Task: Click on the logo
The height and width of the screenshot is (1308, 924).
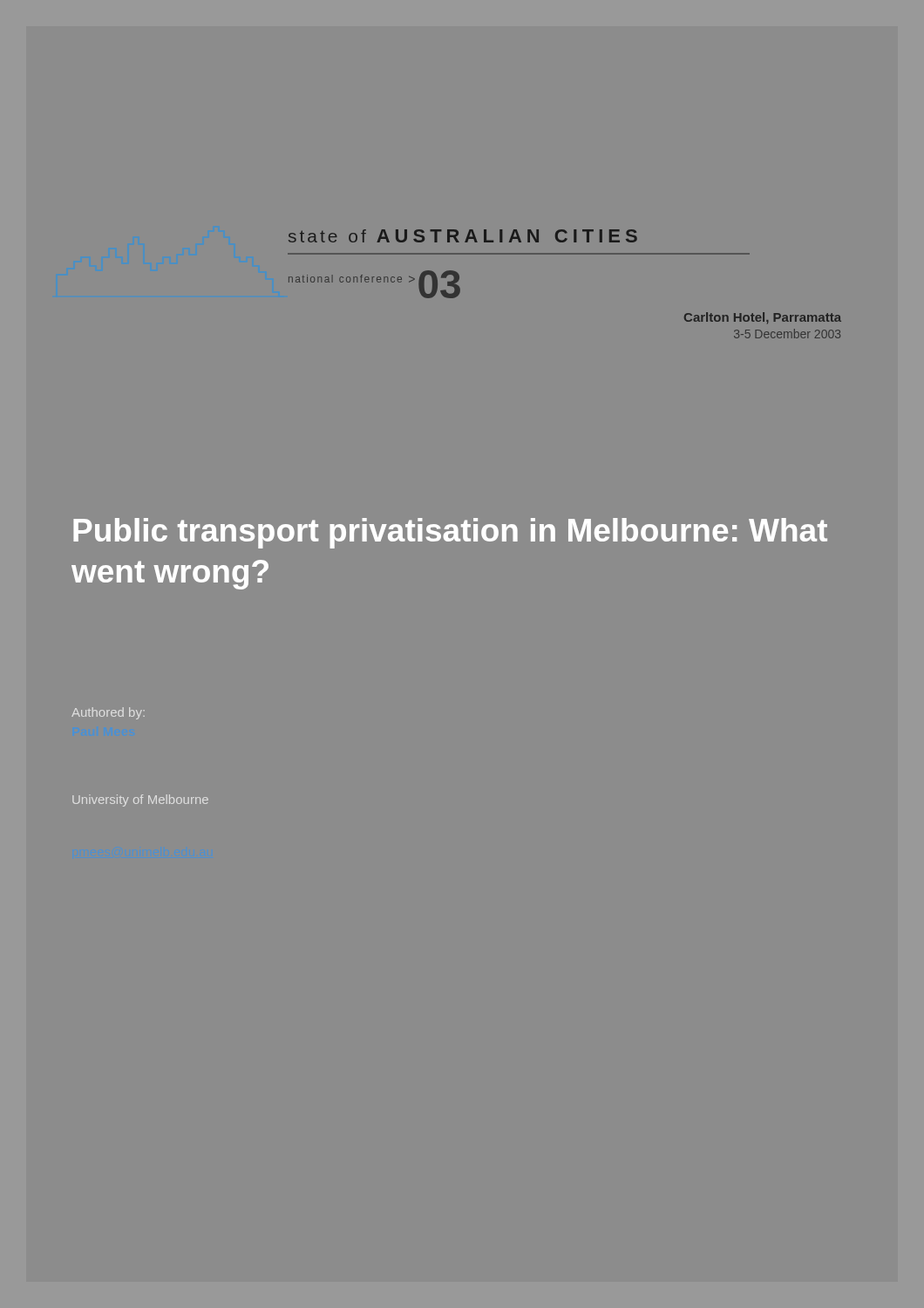Action: [x=462, y=275]
